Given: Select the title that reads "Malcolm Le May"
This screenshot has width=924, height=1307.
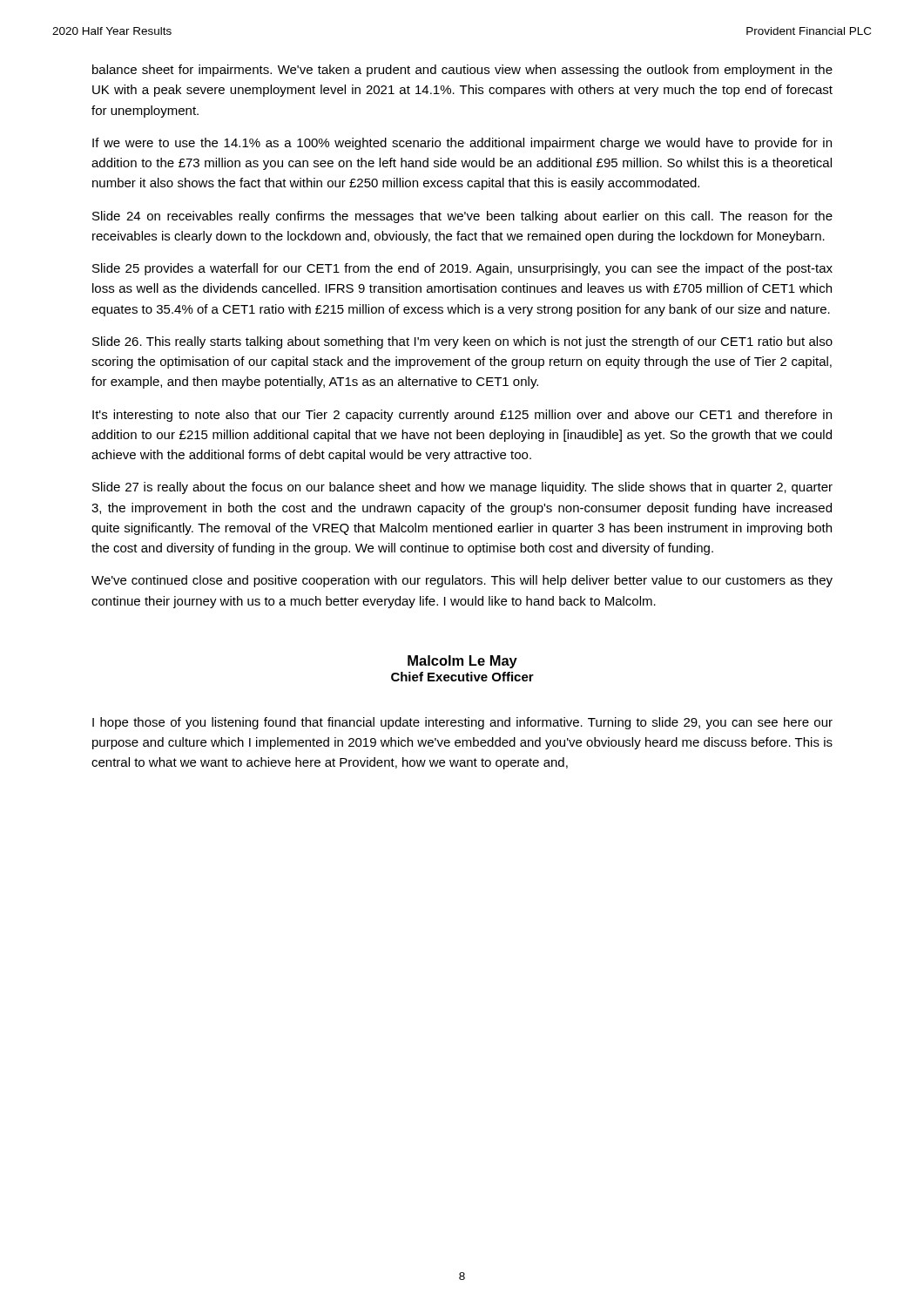Looking at the screenshot, I should 462,660.
